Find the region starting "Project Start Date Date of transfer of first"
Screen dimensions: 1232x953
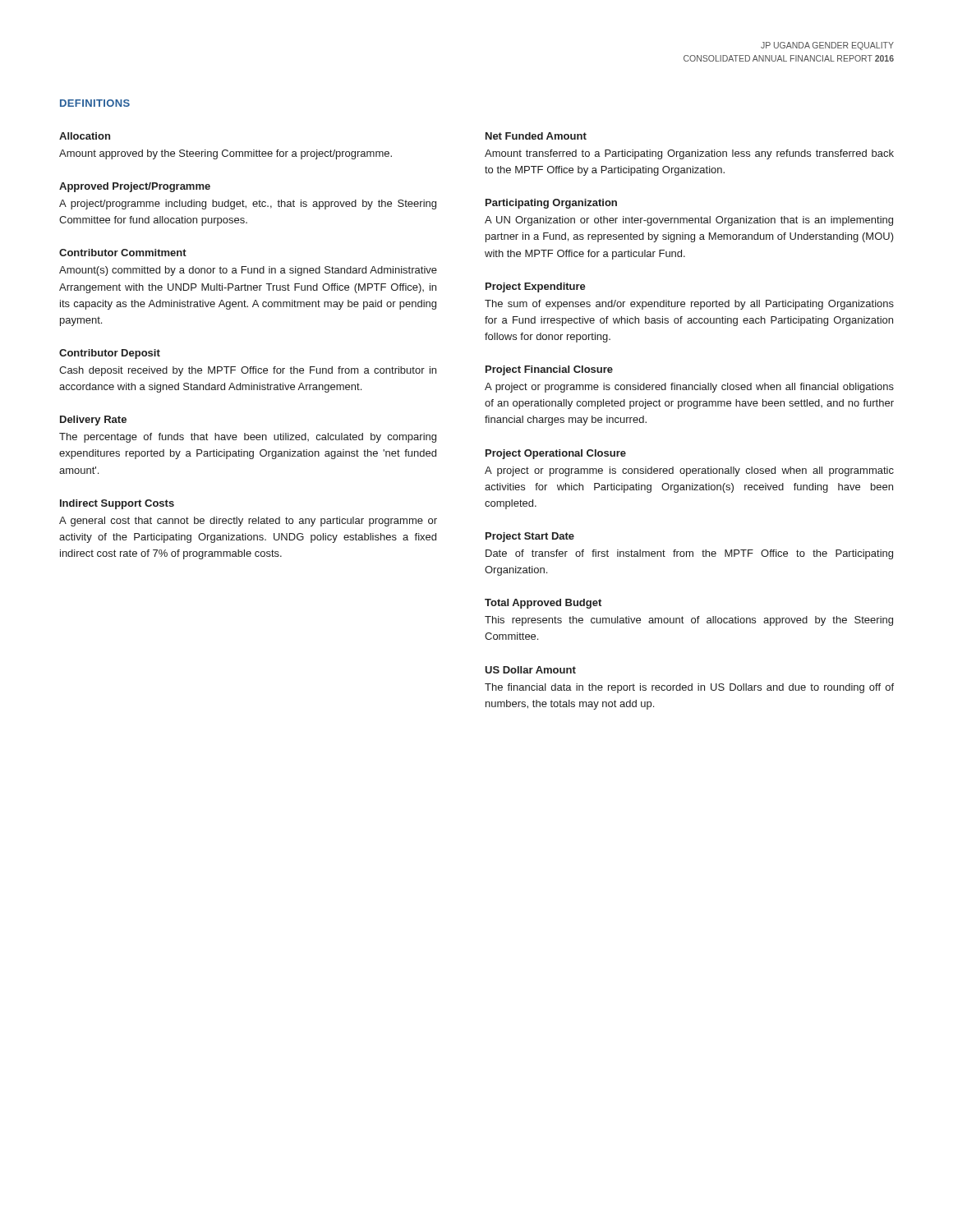tap(689, 554)
